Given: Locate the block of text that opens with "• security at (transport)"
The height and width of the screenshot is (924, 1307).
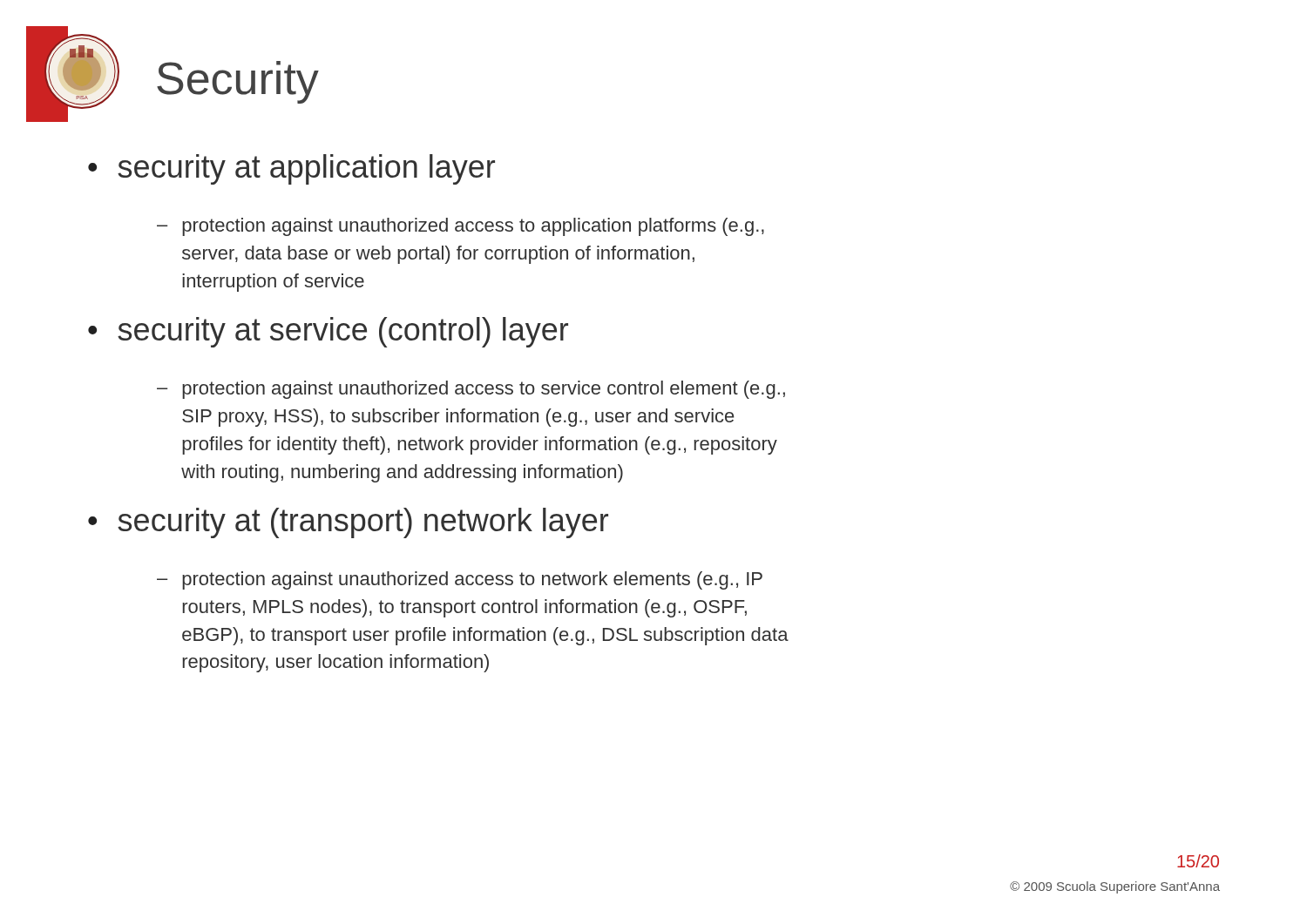Looking at the screenshot, I should pos(348,520).
